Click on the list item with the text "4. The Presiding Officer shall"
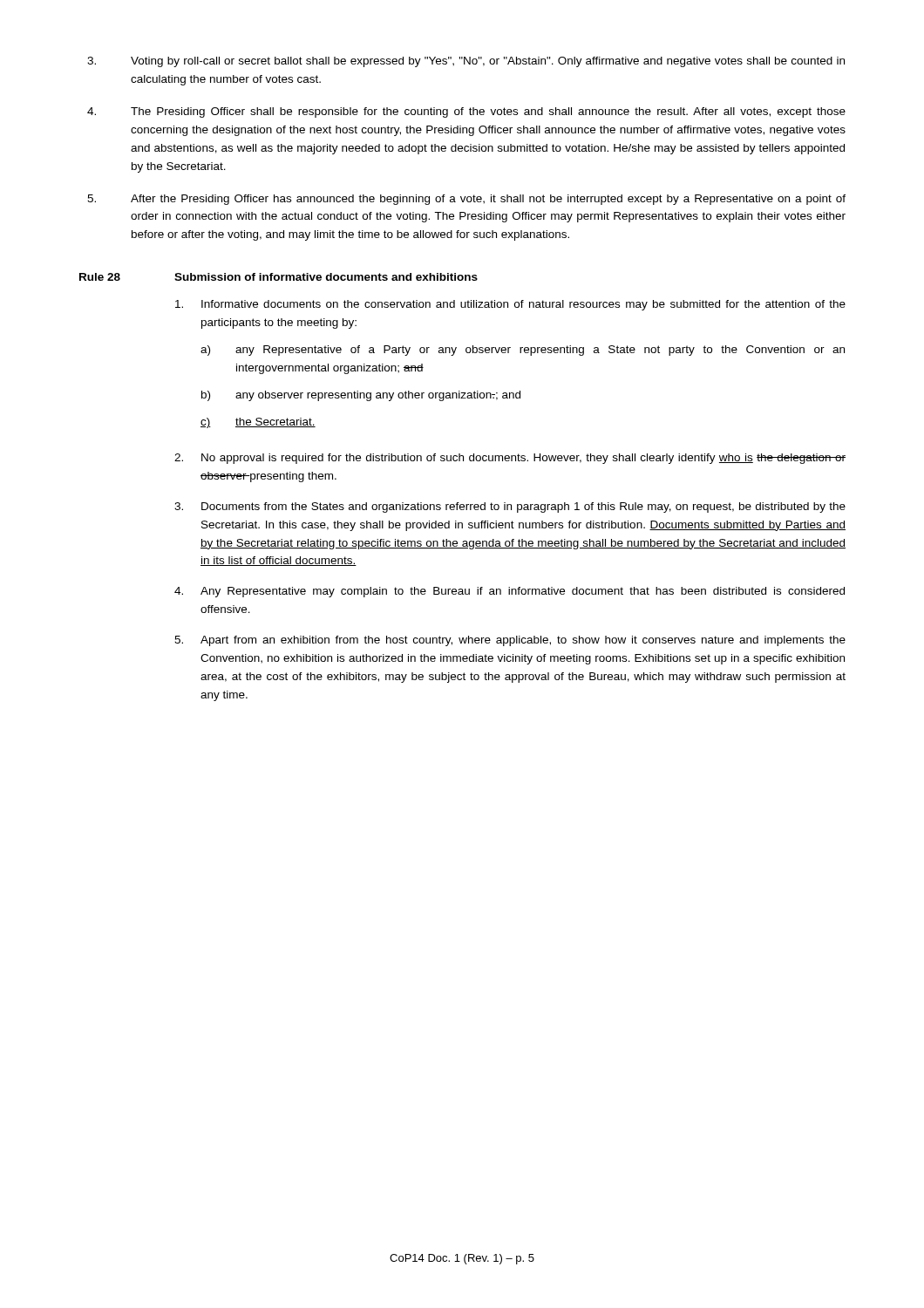Screen dimensions: 1308x924 [462, 139]
